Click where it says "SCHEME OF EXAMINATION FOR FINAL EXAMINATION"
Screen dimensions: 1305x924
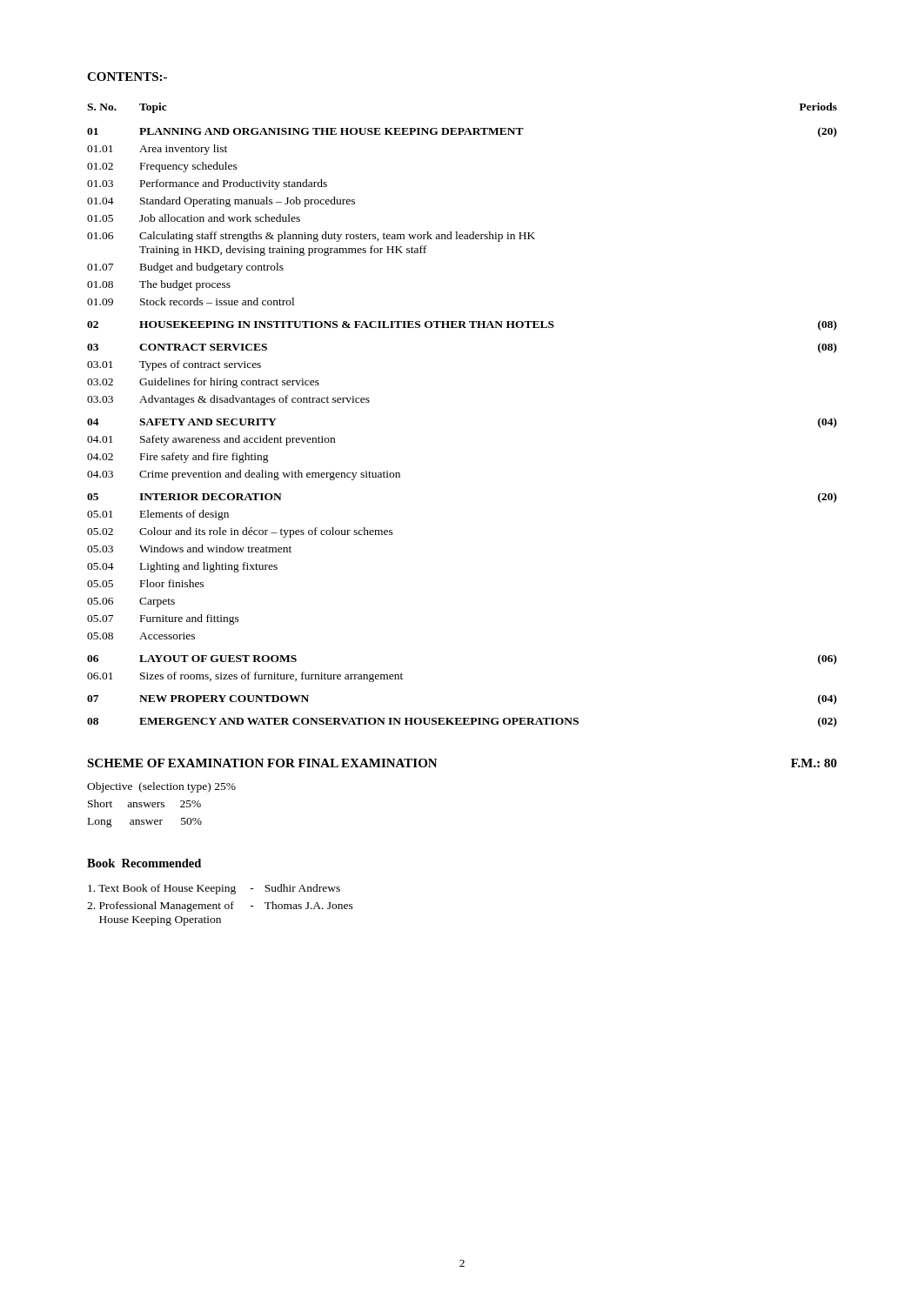tap(262, 763)
